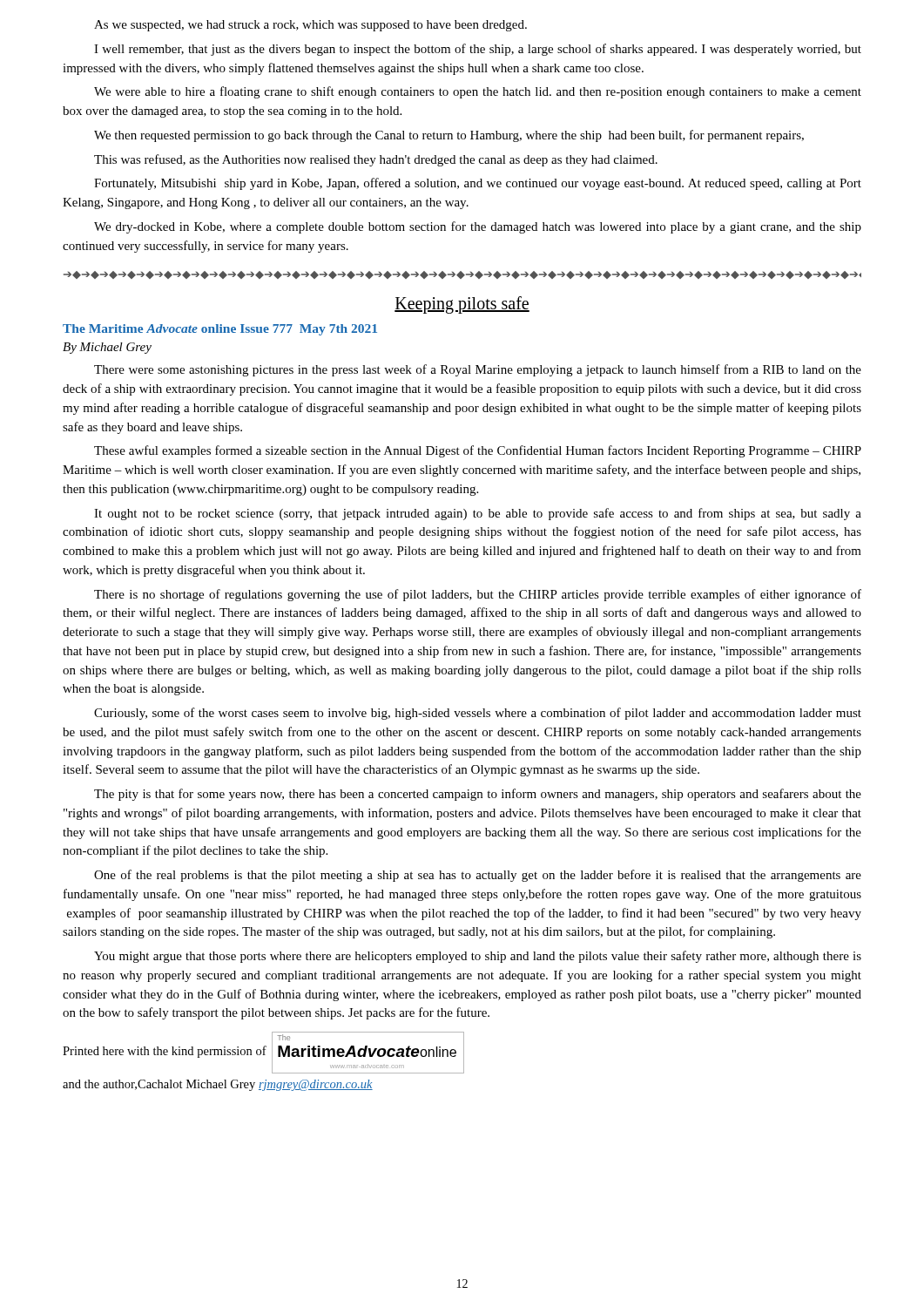Find the text block containing "We were able to hire a"
Screen dimensions: 1307x924
coord(462,102)
